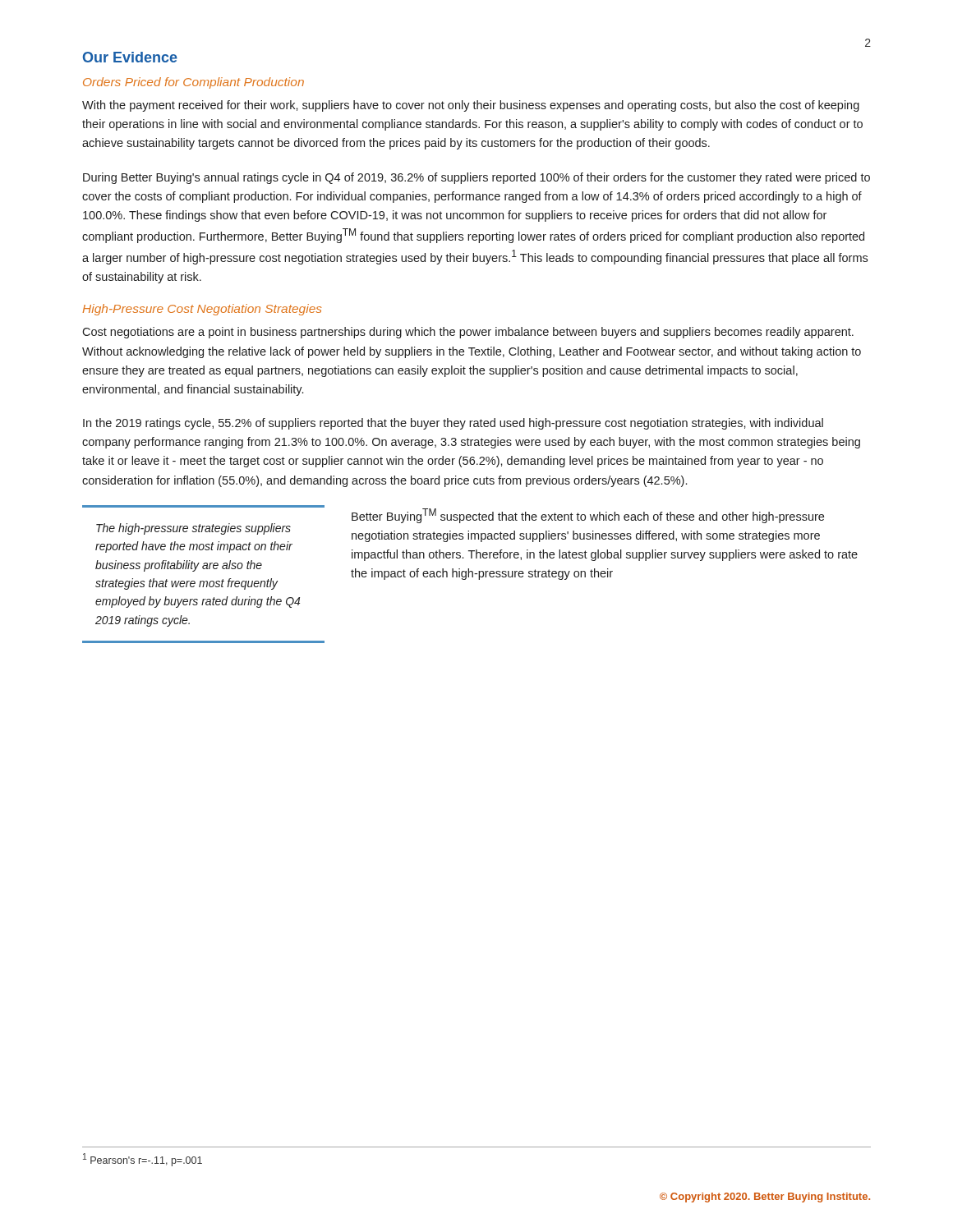Select the element starting "With the payment"
Viewport: 953px width, 1232px height.
[473, 124]
